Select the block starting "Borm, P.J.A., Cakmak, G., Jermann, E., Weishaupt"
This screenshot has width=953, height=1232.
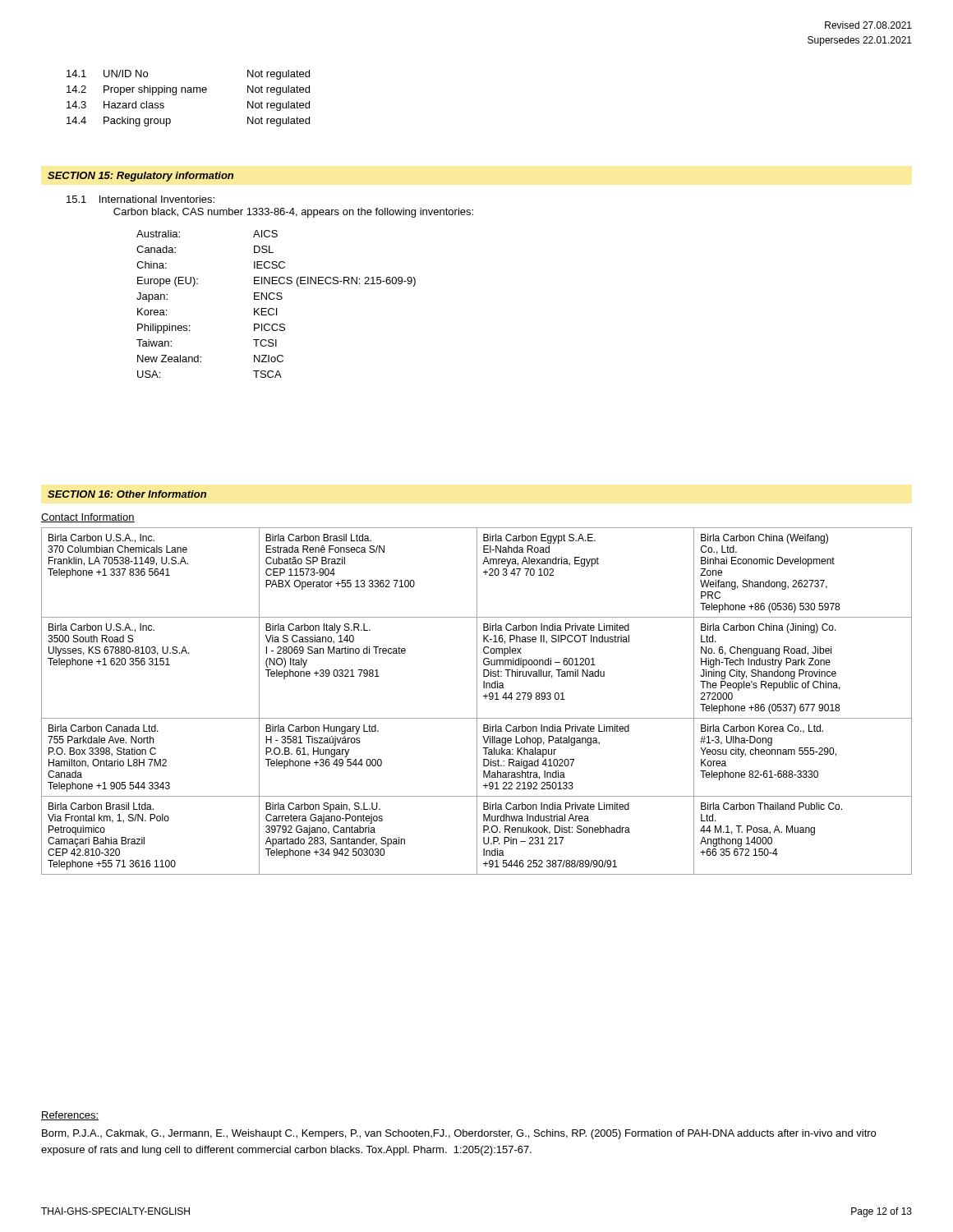coord(459,1141)
